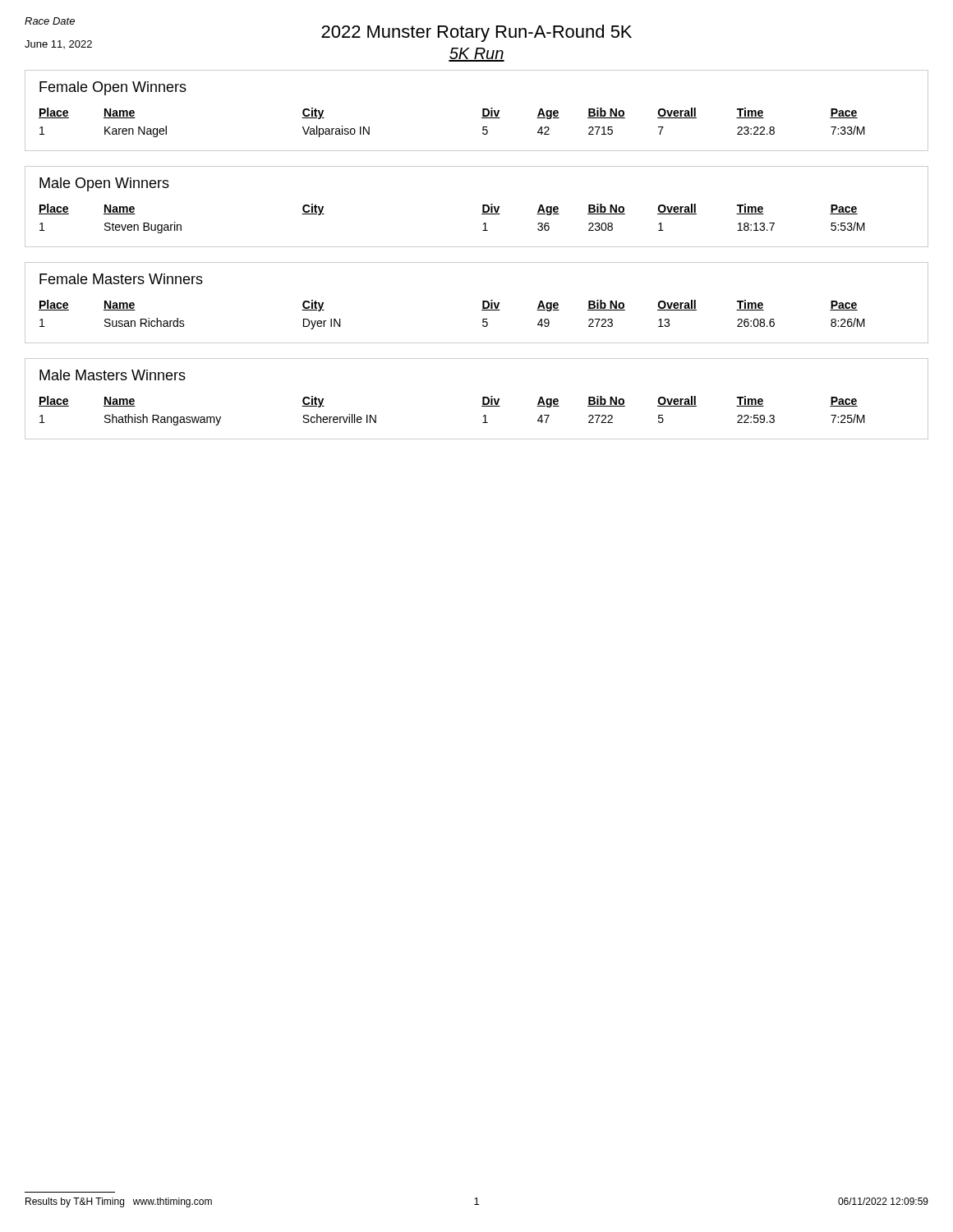Image resolution: width=953 pixels, height=1232 pixels.
Task: Locate the section header that says "Female Masters Winners"
Action: click(x=121, y=279)
